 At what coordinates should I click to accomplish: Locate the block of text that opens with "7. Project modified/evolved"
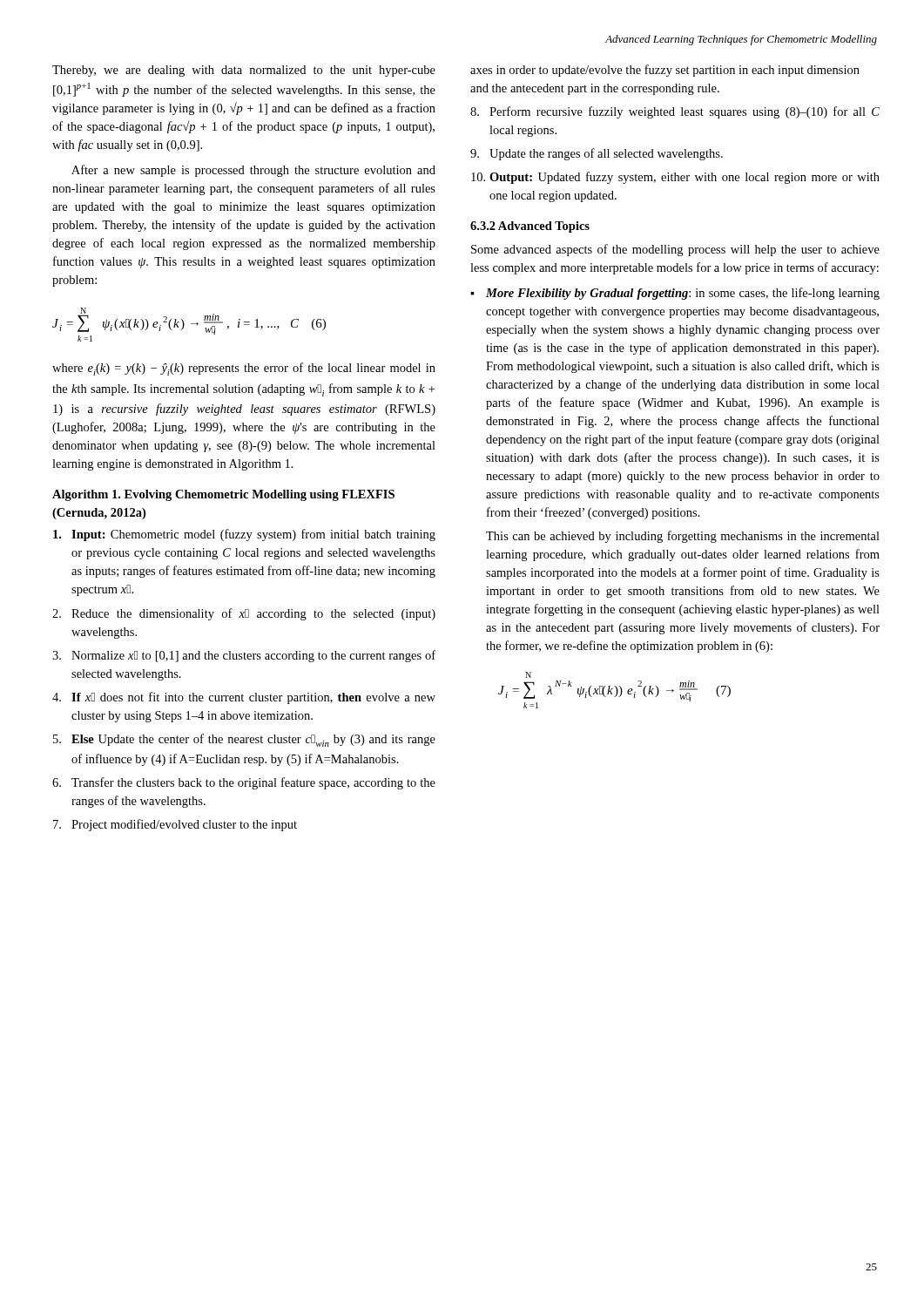[x=244, y=825]
